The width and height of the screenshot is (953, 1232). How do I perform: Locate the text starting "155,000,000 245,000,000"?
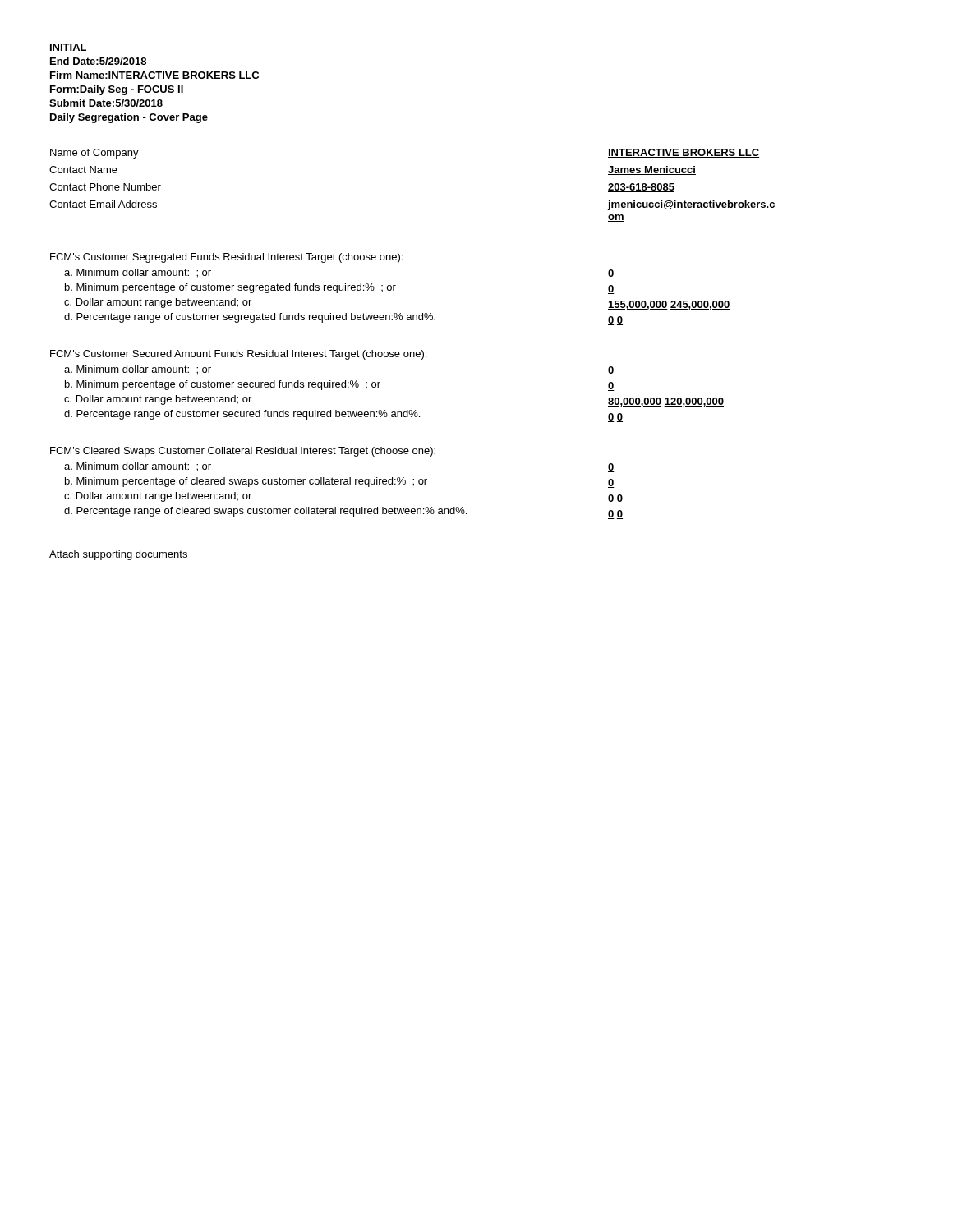(x=669, y=304)
